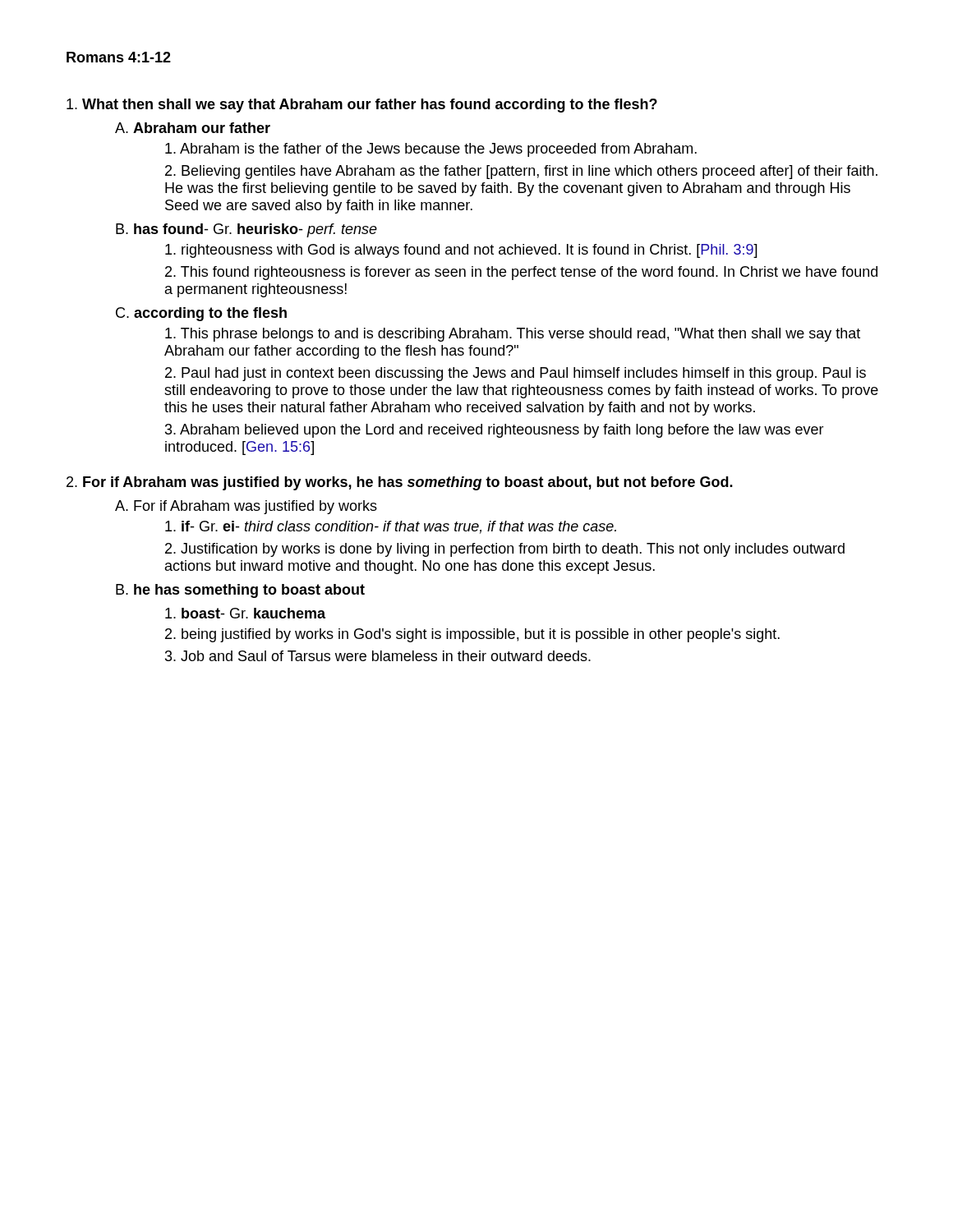Select the section header that says "B. has found- Gr. heurisko-"
The width and height of the screenshot is (953, 1232).
tap(246, 229)
